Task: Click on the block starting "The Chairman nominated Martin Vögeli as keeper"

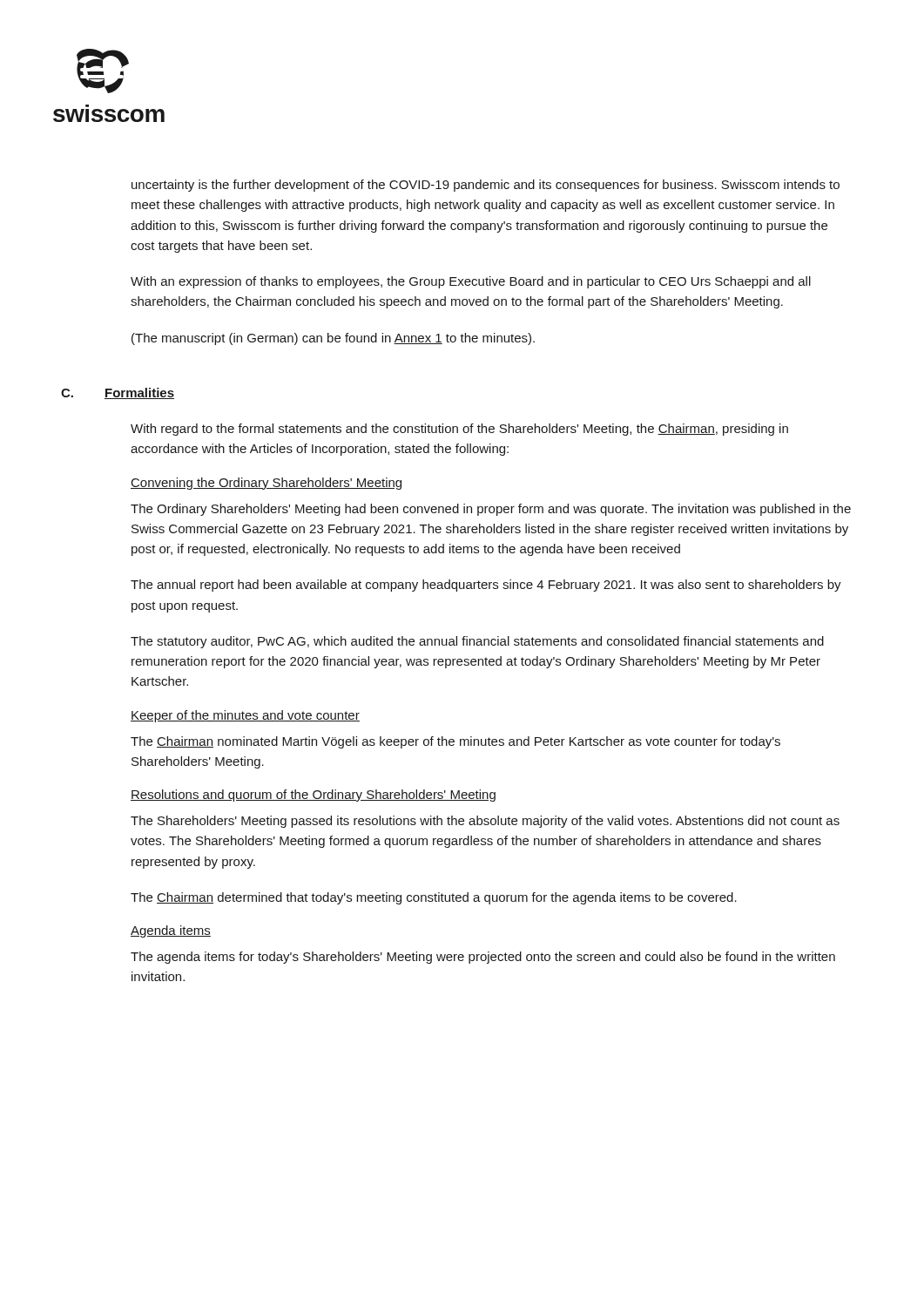Action: pos(456,751)
